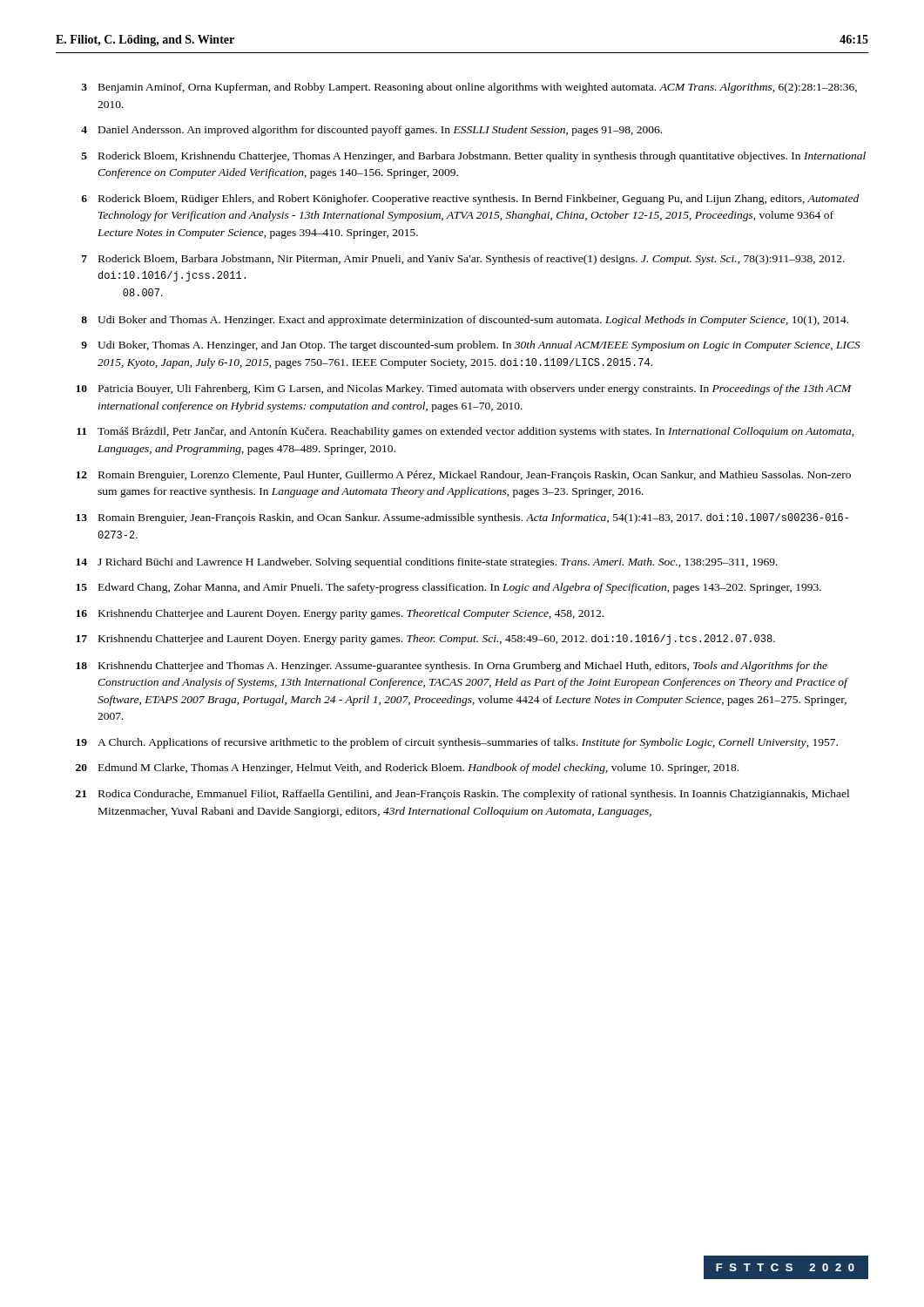Point to the text block starting "6 Roderick Bloem, Rüdiger Ehlers, and Robert Könighofer."
This screenshot has width=924, height=1307.
coord(462,215)
